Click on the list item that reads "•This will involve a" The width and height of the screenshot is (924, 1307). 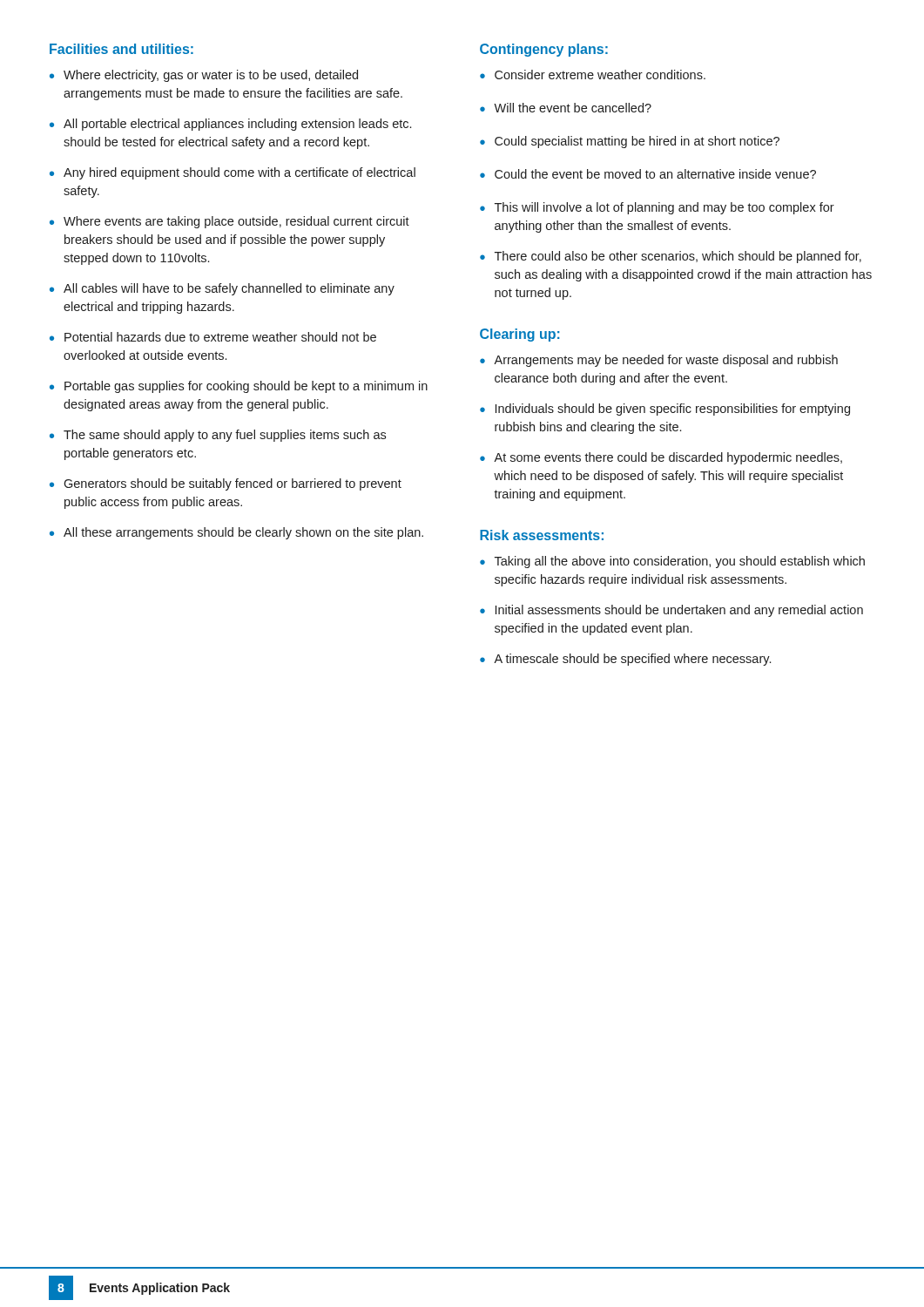[677, 217]
